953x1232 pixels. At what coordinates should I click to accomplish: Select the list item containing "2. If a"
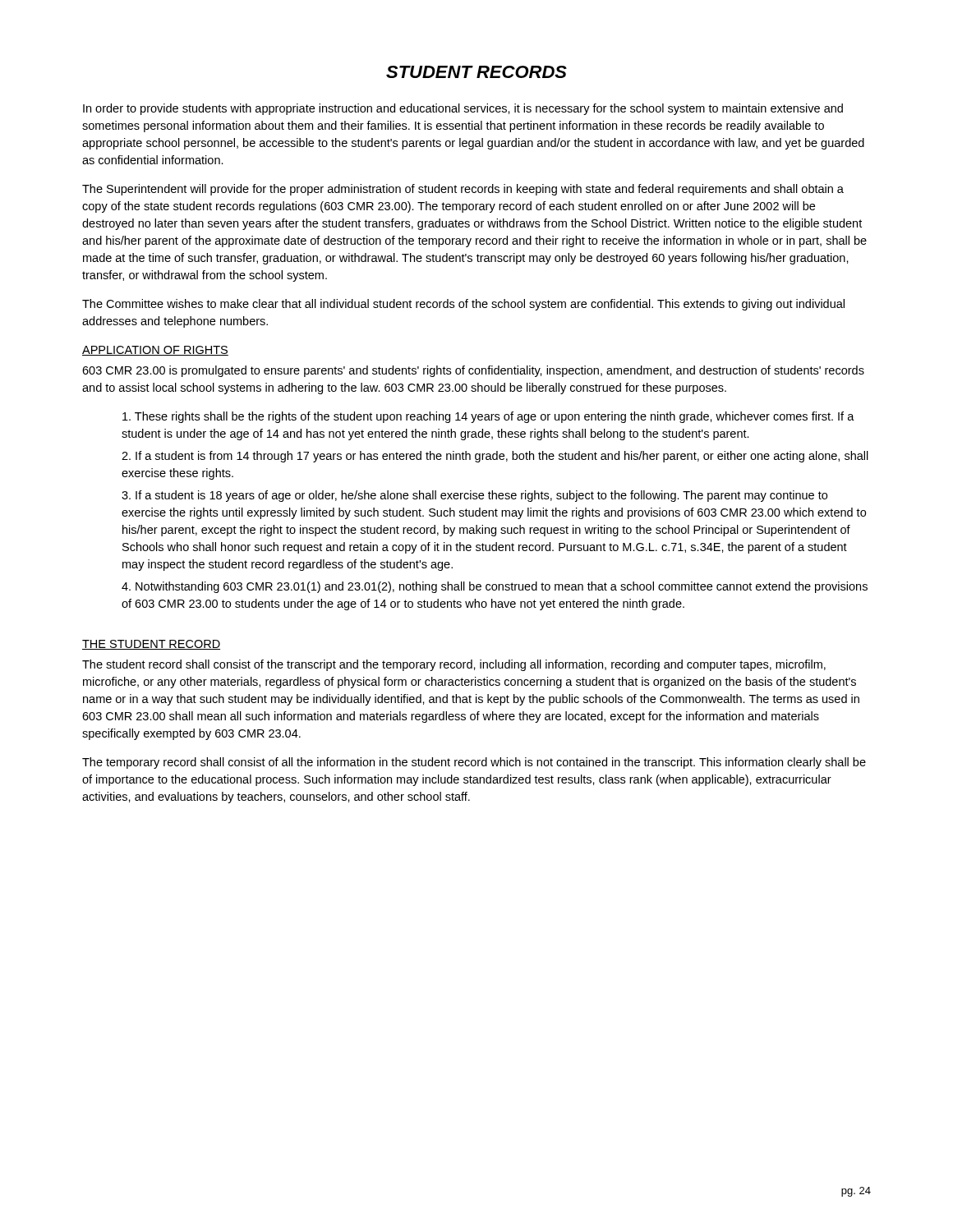pyautogui.click(x=495, y=465)
